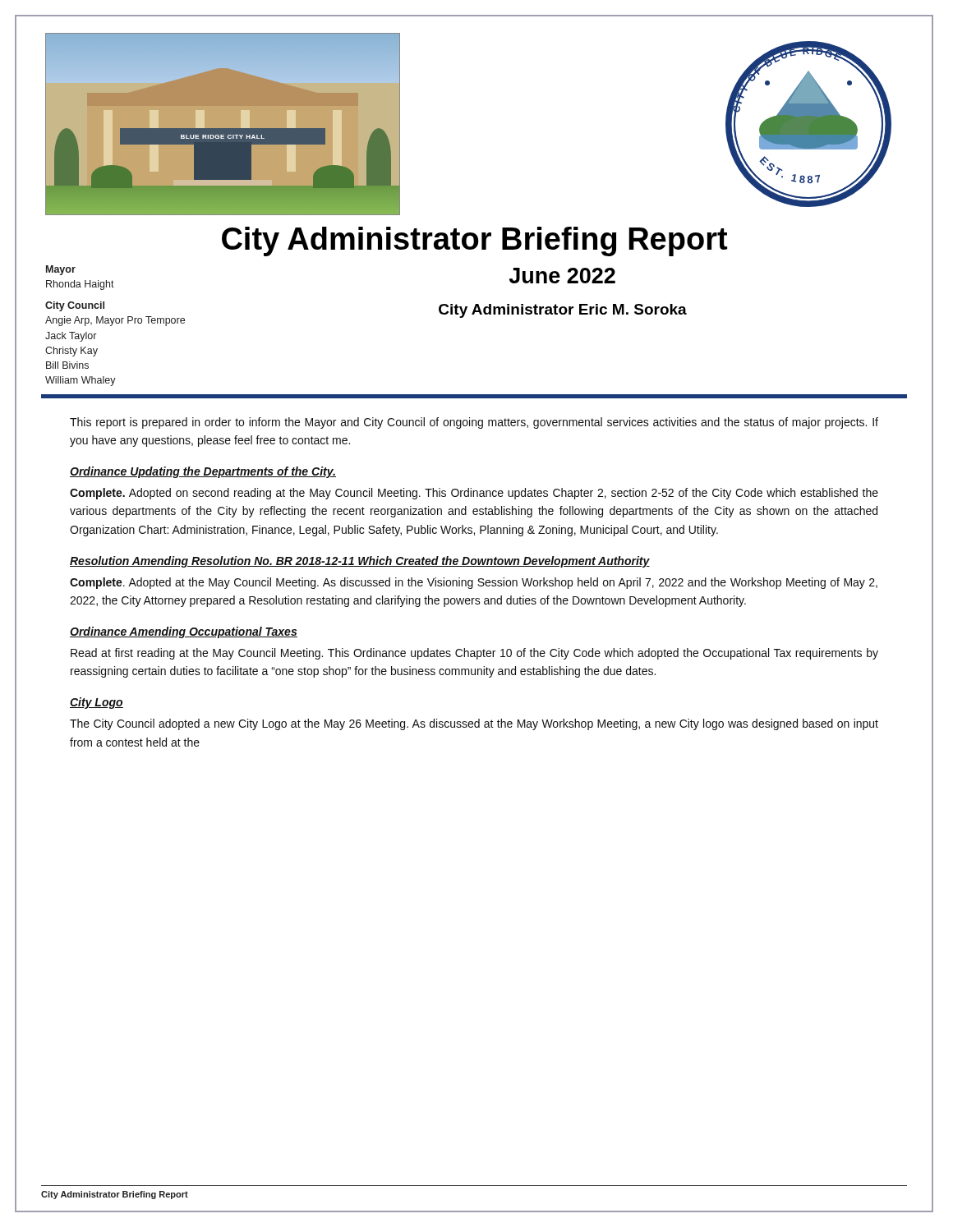The height and width of the screenshot is (1232, 953).
Task: Find the text block starting "Ordinance Amending Occupational"
Action: click(x=184, y=632)
